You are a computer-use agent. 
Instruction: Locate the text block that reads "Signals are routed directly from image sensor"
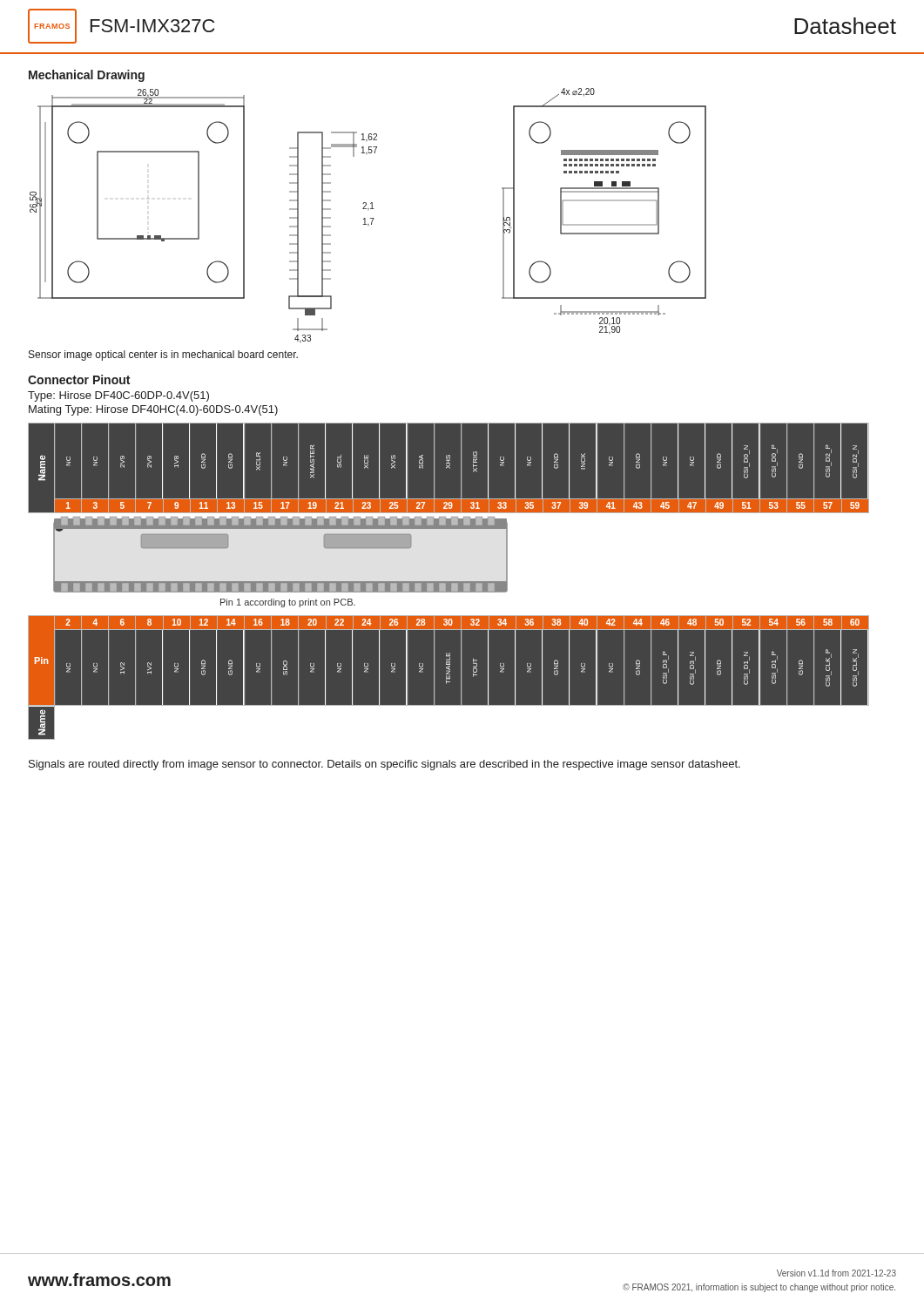pyautogui.click(x=384, y=764)
